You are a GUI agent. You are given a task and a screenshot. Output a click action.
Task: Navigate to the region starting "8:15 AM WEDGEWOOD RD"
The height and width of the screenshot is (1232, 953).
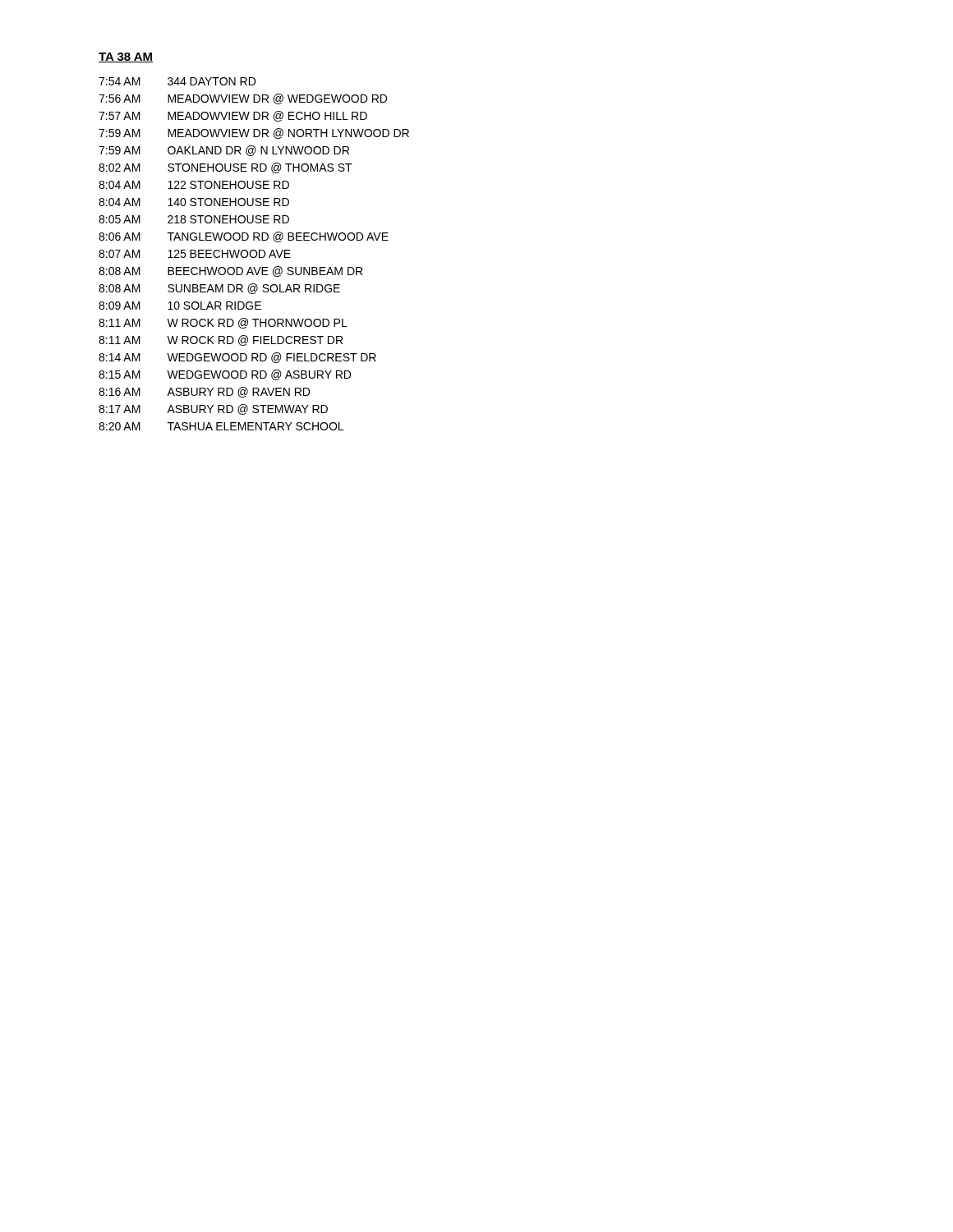pyautogui.click(x=254, y=377)
